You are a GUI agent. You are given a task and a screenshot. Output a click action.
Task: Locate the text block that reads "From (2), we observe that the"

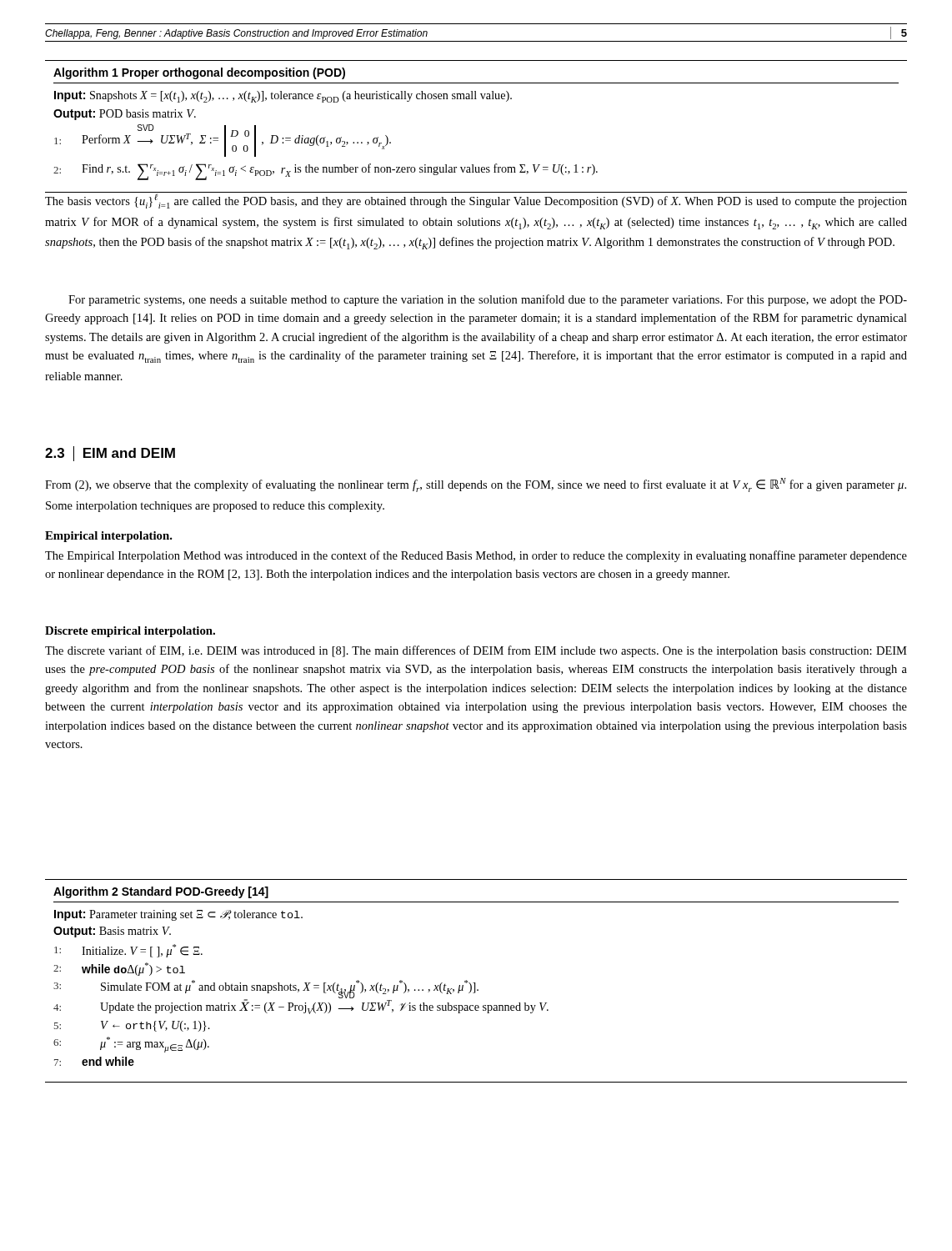click(x=476, y=494)
